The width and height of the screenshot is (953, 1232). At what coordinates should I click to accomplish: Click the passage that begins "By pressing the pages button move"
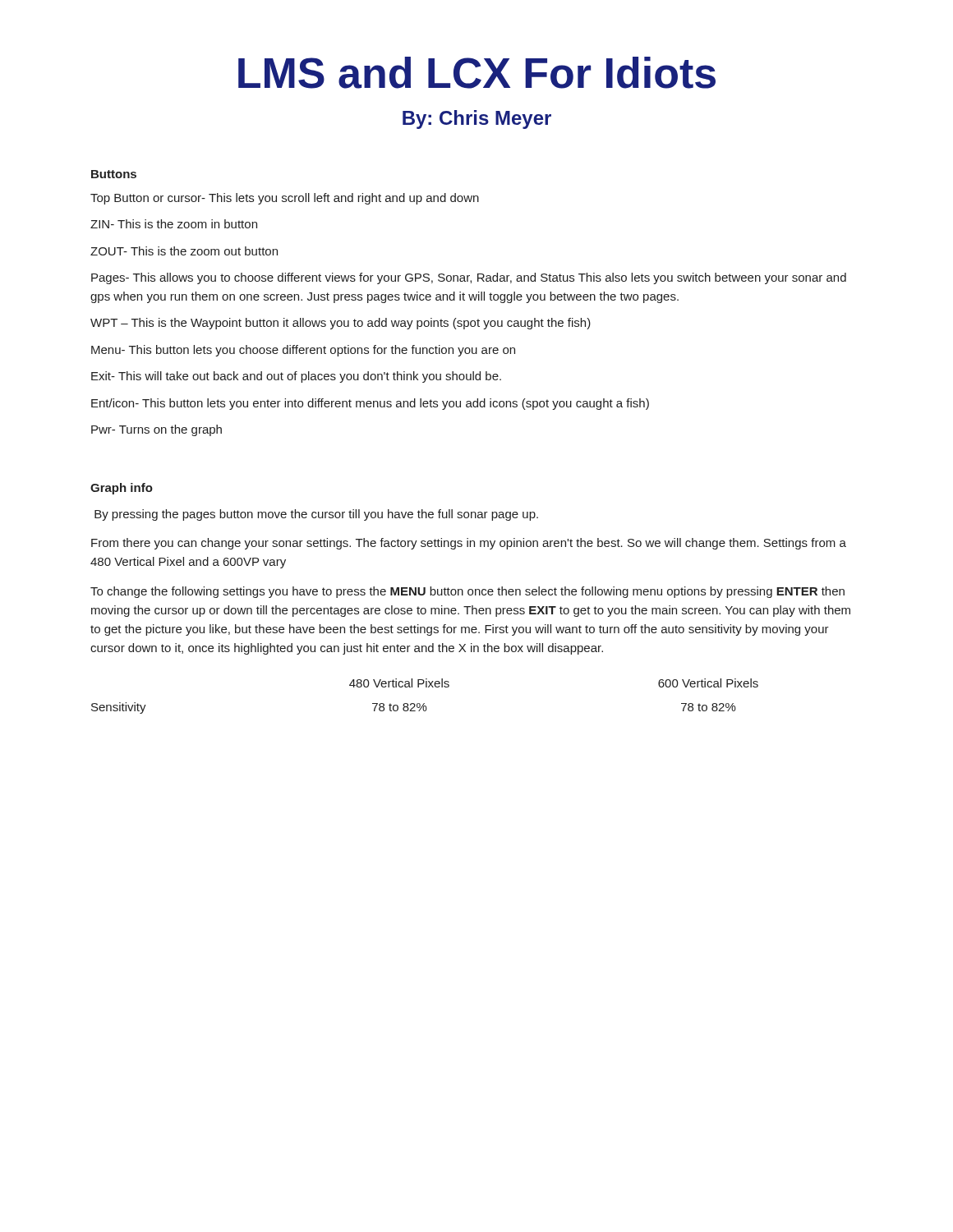click(x=476, y=514)
